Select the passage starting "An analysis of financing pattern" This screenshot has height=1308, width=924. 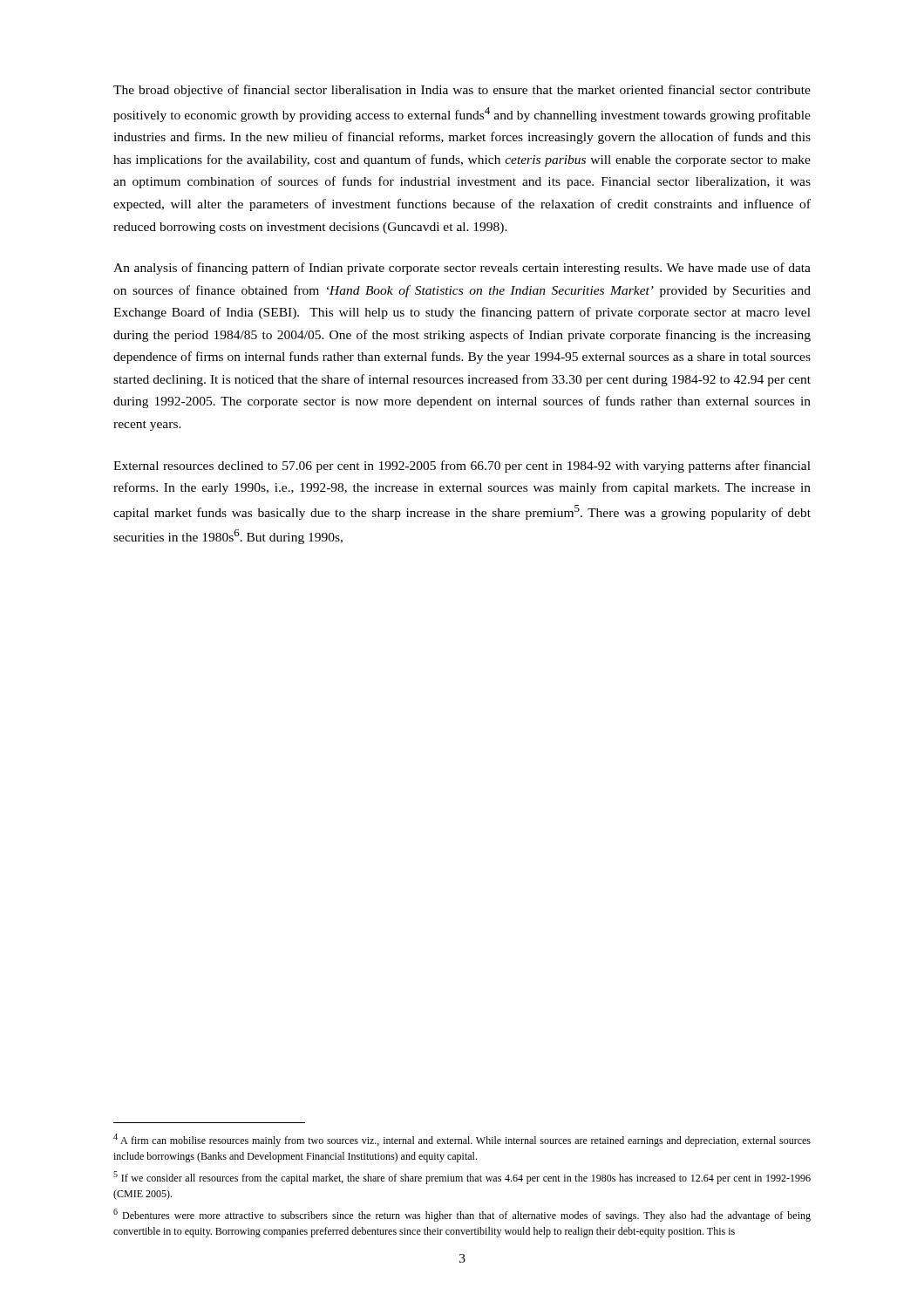pos(462,345)
